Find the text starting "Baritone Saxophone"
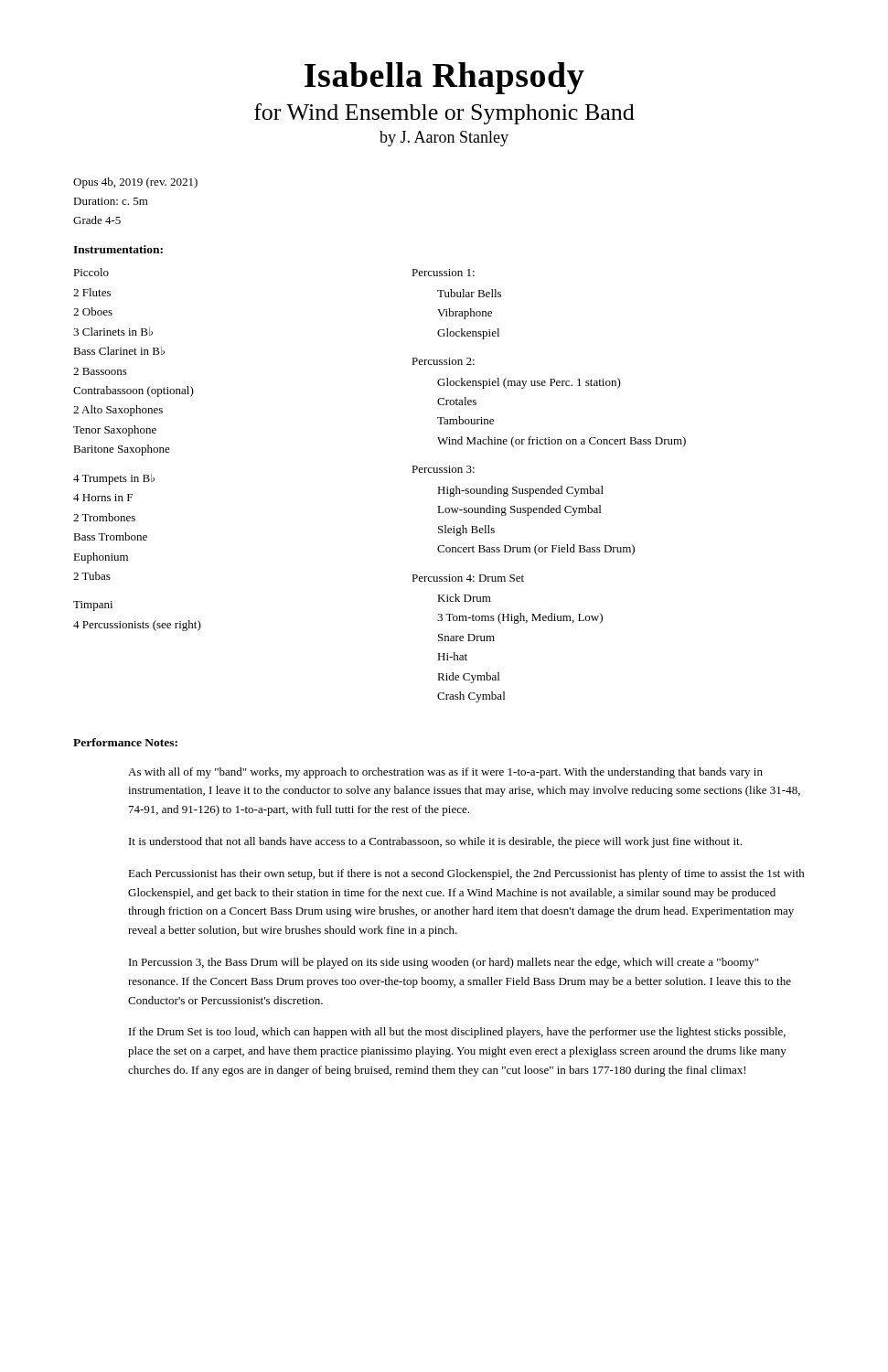Screen dimensions: 1372x888 122,449
